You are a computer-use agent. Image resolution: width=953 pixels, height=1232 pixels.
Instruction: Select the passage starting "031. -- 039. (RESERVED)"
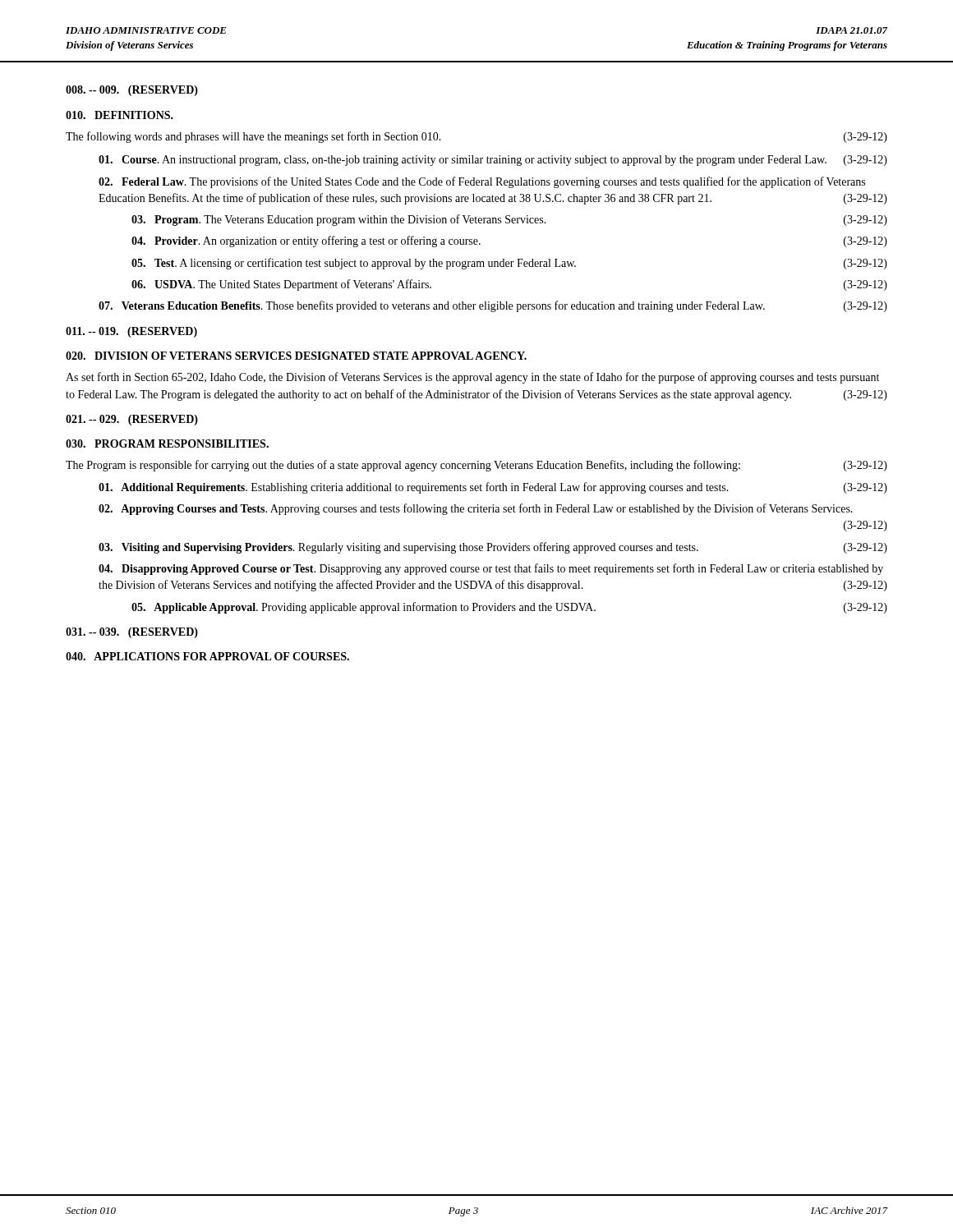tap(132, 633)
